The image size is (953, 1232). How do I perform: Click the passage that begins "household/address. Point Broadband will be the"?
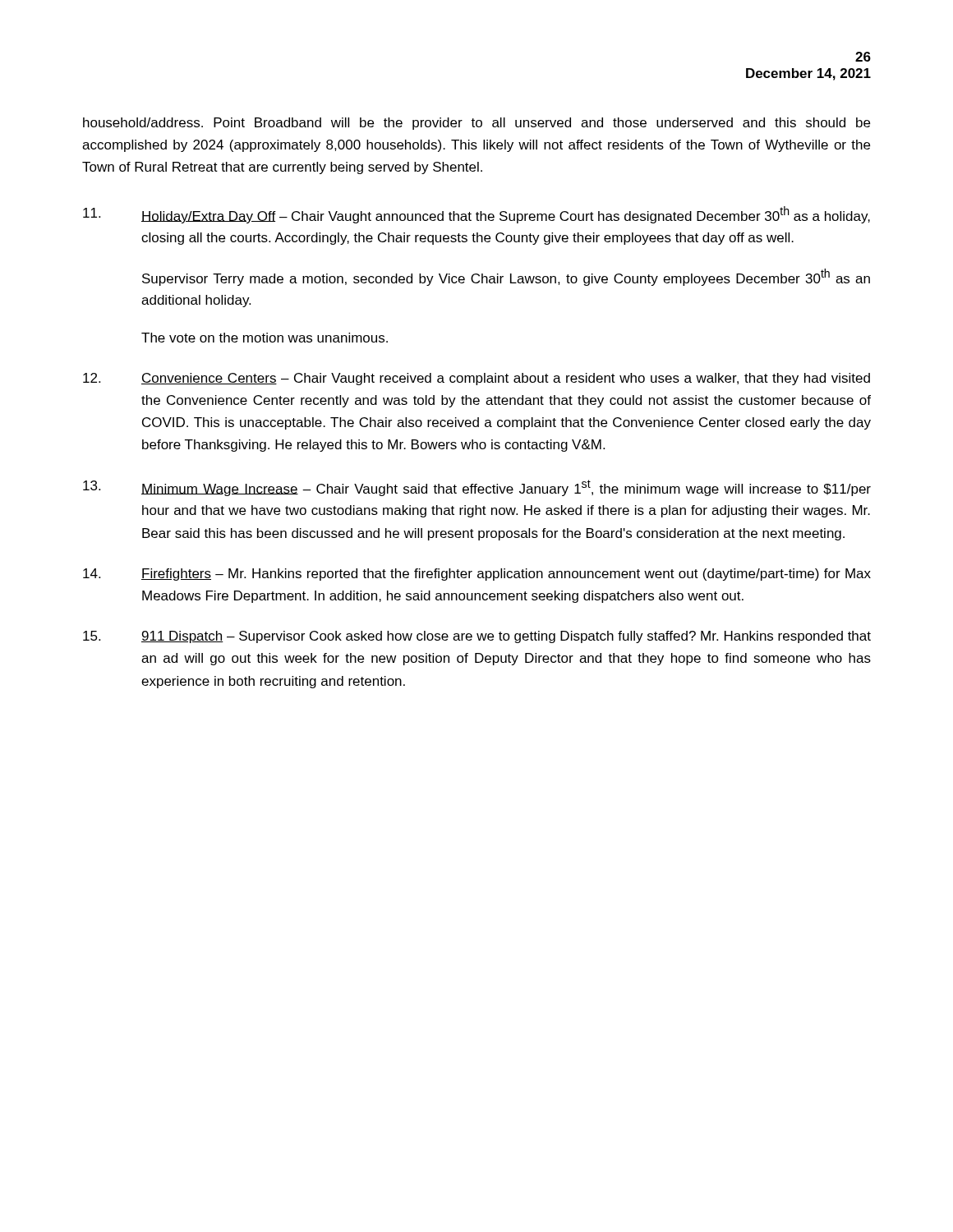[476, 145]
